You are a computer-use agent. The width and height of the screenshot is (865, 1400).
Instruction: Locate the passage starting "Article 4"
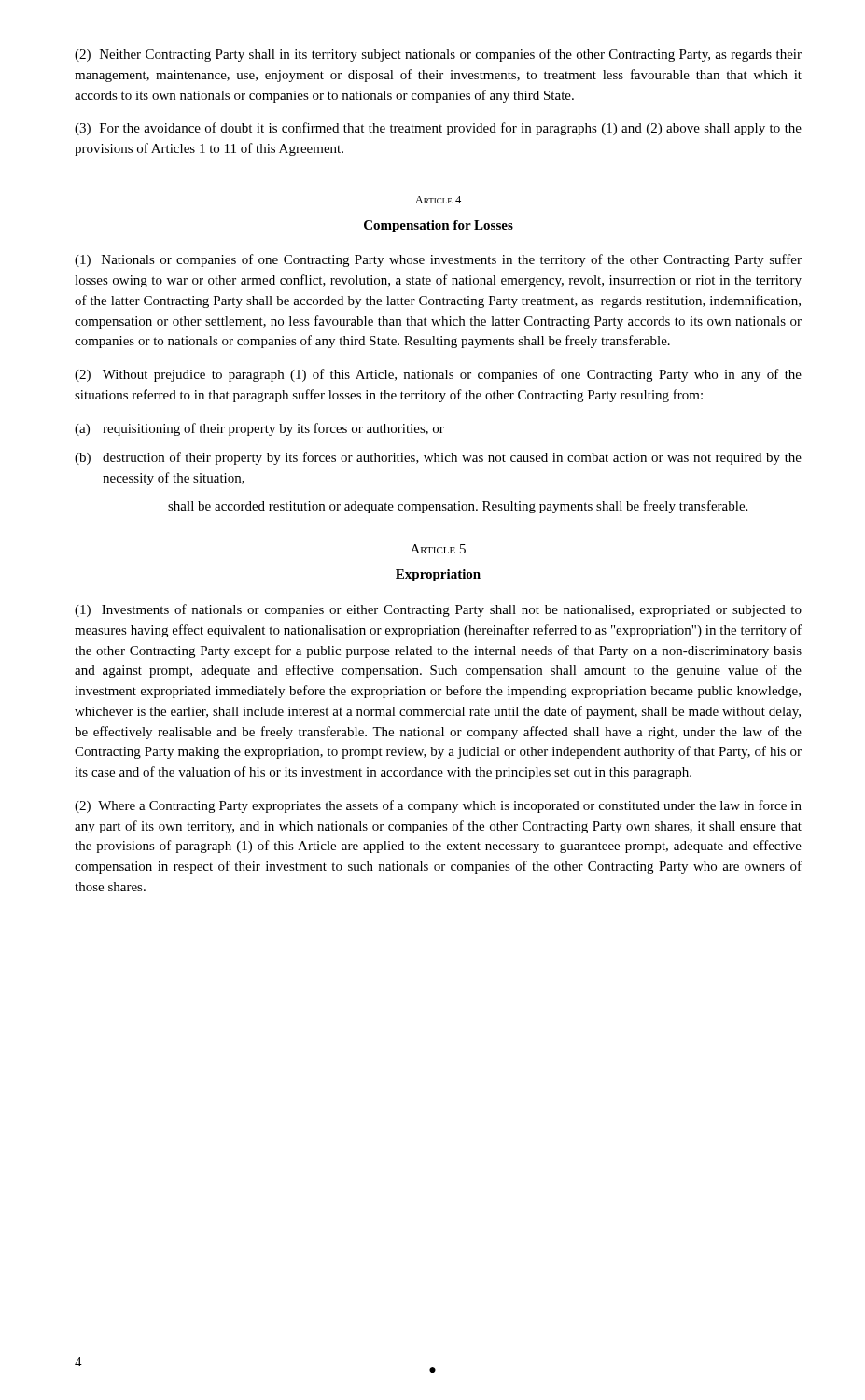438,199
